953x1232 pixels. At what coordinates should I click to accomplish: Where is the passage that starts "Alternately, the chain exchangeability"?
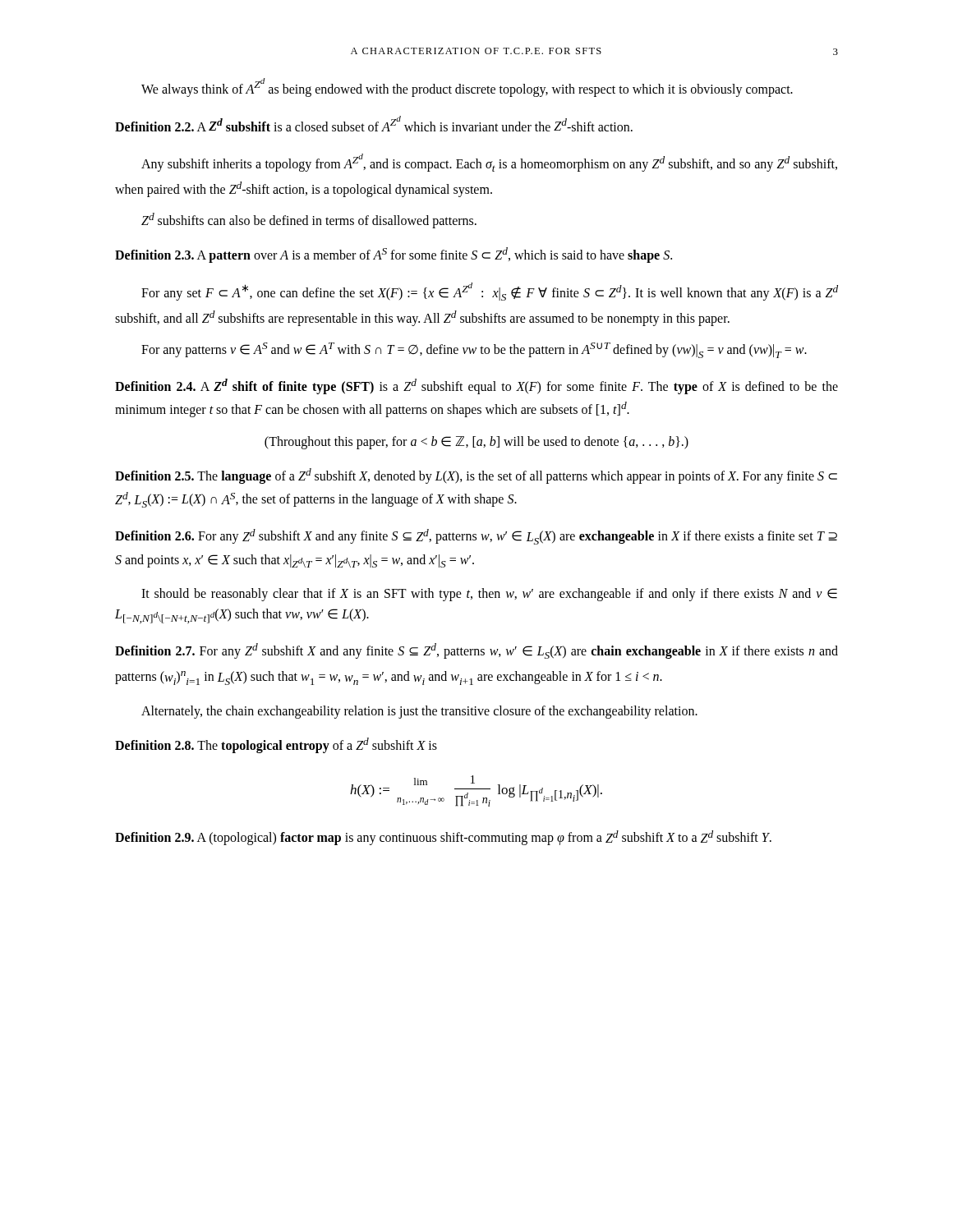[x=476, y=712]
